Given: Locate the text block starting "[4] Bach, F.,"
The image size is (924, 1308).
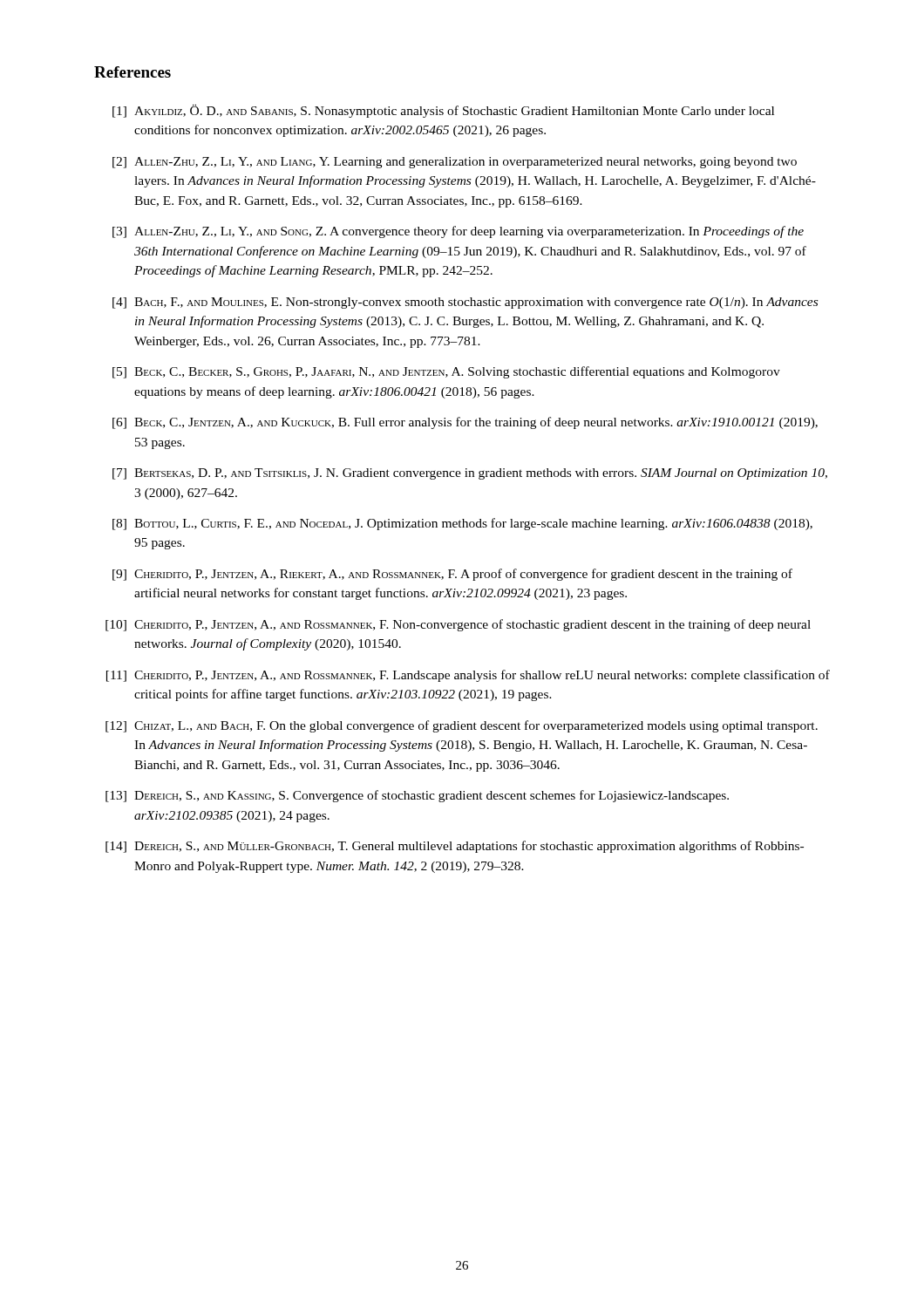Looking at the screenshot, I should click(x=462, y=321).
